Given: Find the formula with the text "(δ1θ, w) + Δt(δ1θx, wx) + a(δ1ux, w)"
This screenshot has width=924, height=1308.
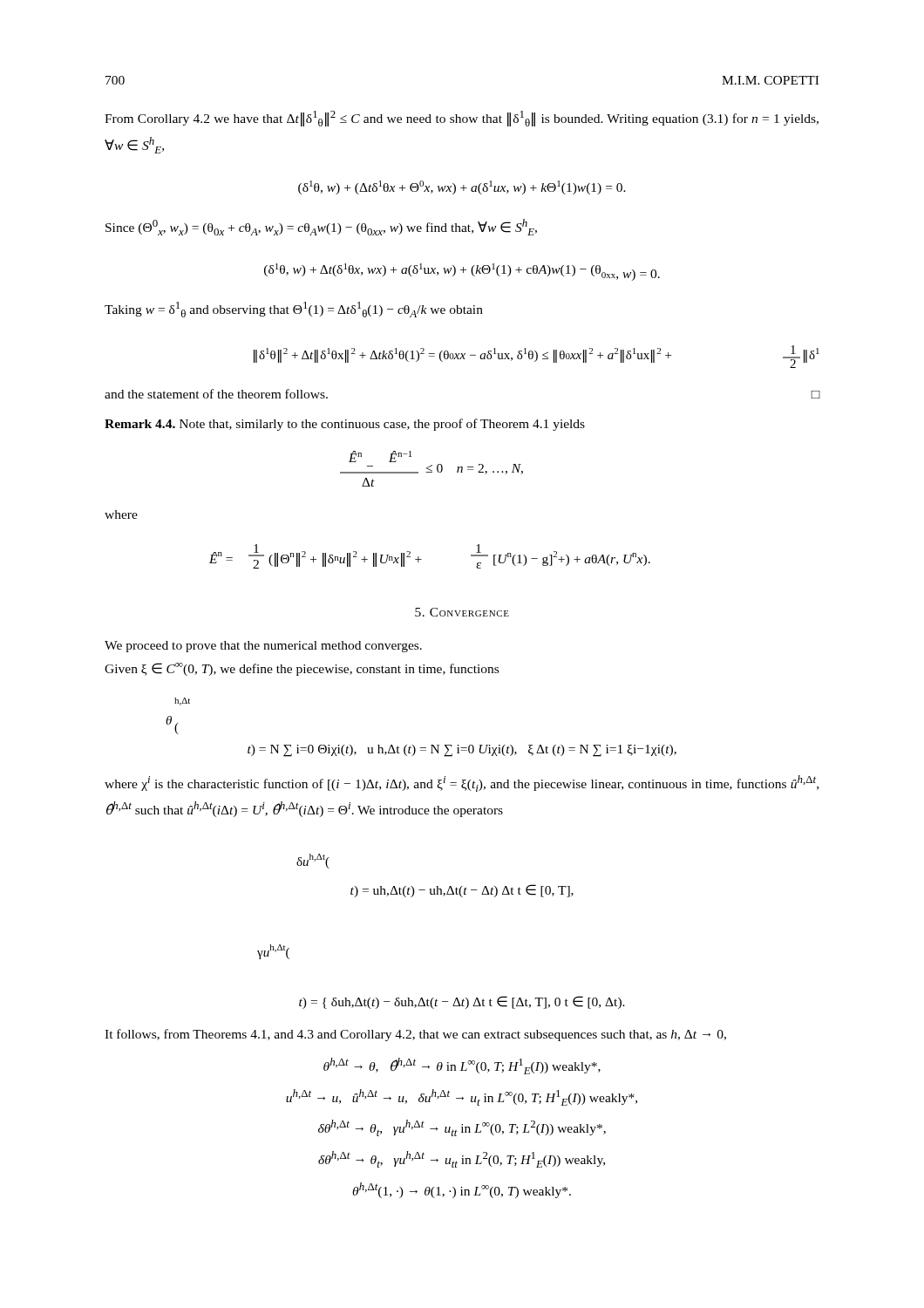Looking at the screenshot, I should coord(462,269).
